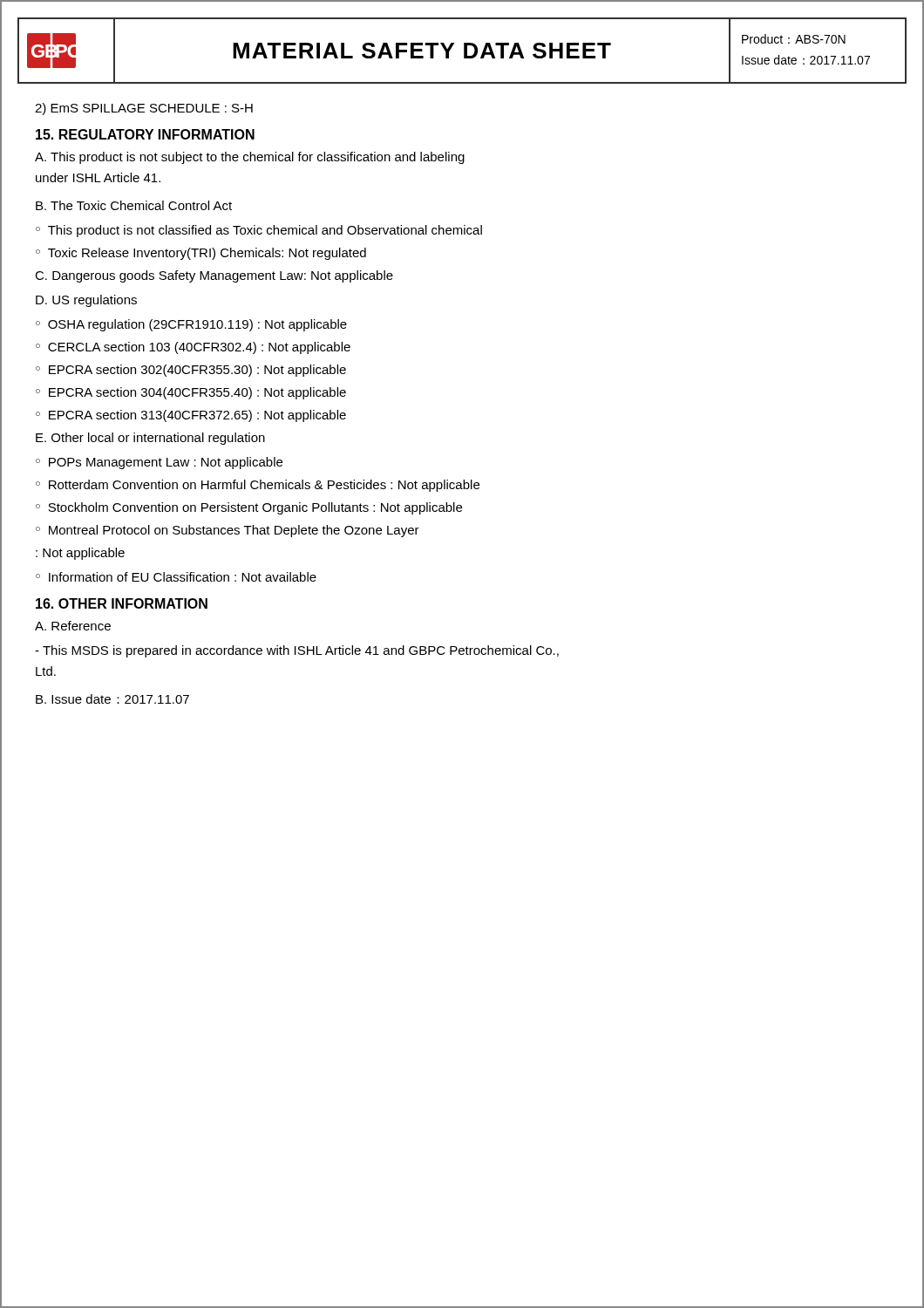
Task: Click on the region starting "○ EPCRA section 304(40CFR355.40) : Not"
Action: (x=191, y=392)
